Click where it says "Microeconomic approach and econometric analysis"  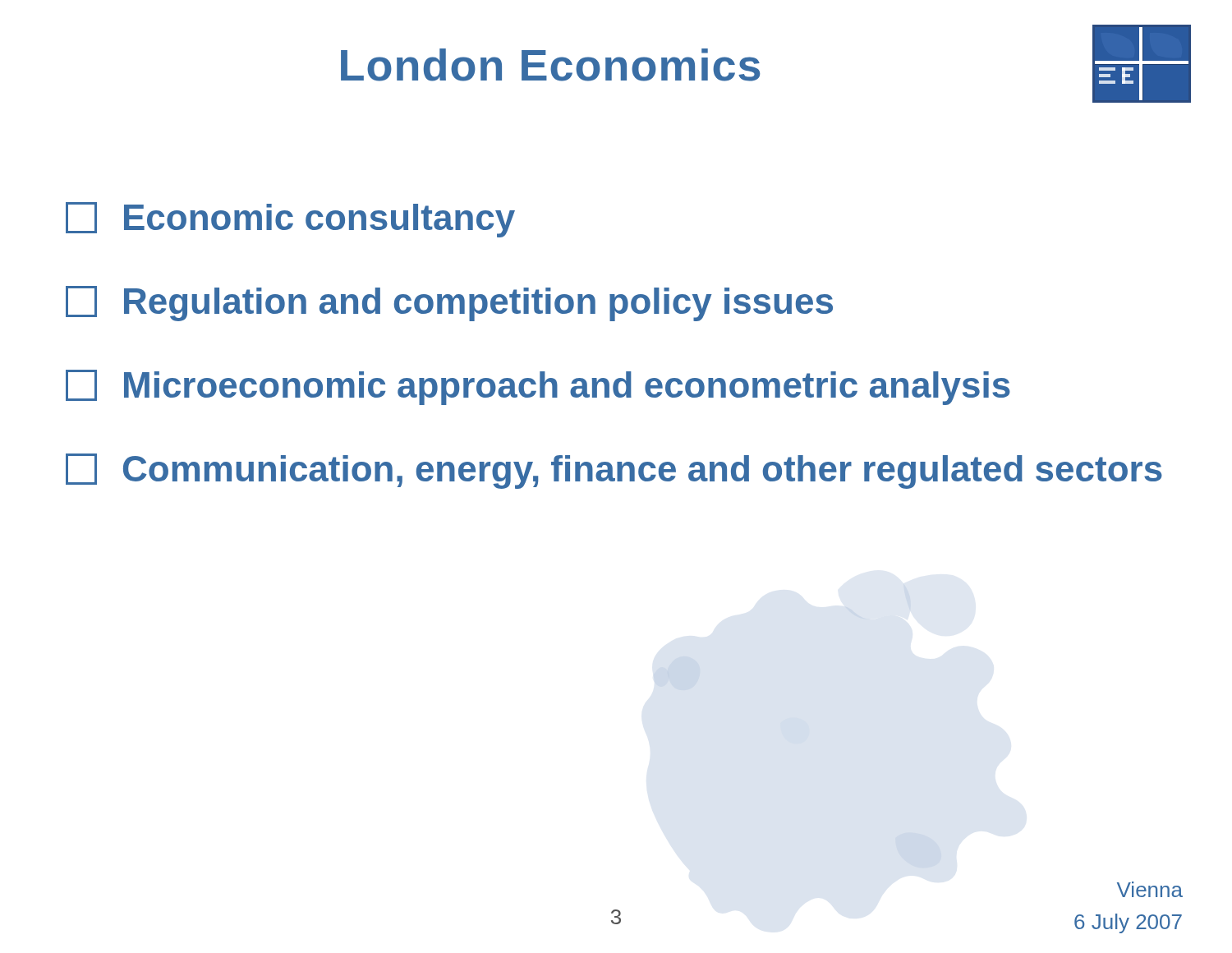pos(538,385)
